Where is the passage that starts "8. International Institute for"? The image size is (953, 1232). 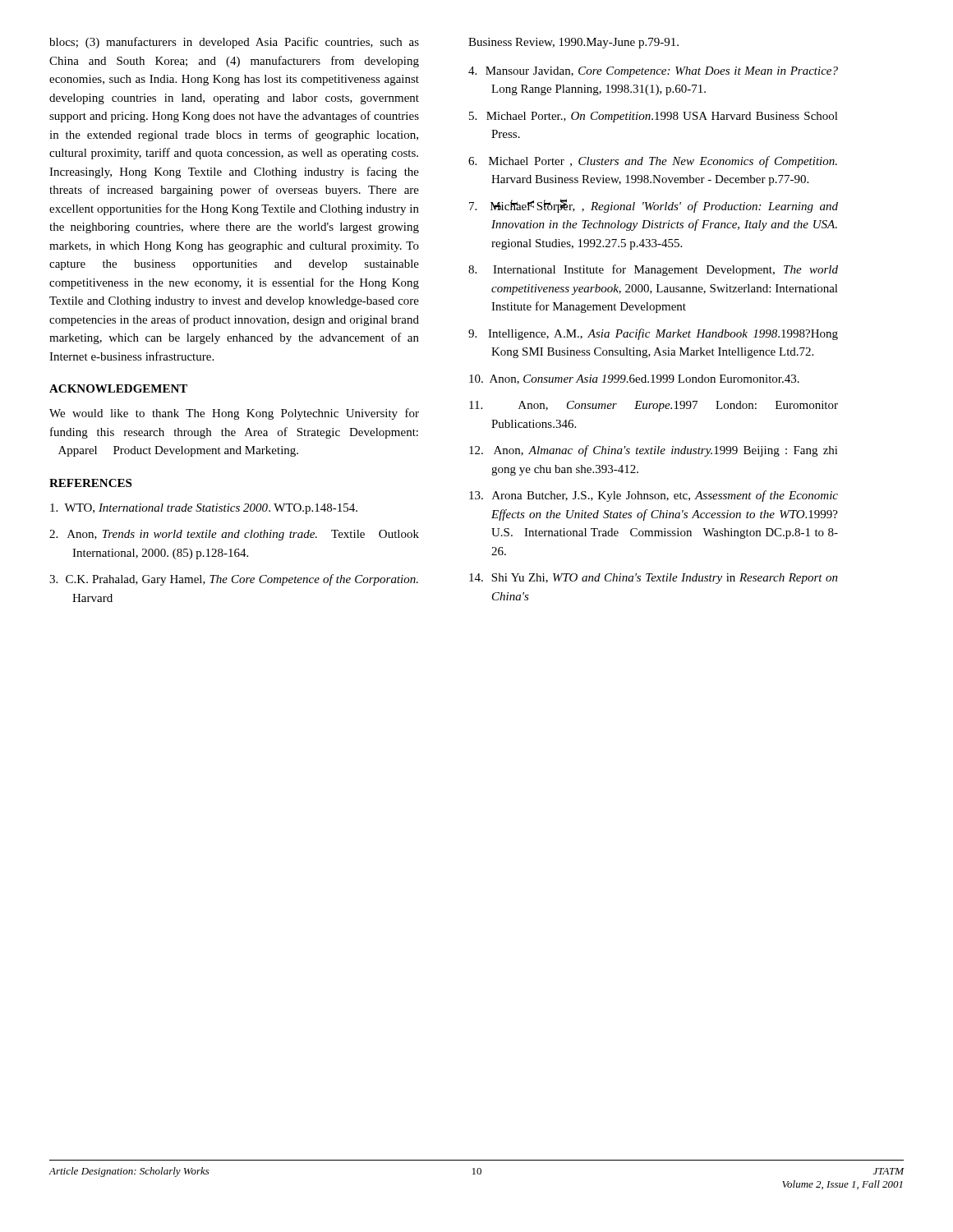[x=653, y=288]
